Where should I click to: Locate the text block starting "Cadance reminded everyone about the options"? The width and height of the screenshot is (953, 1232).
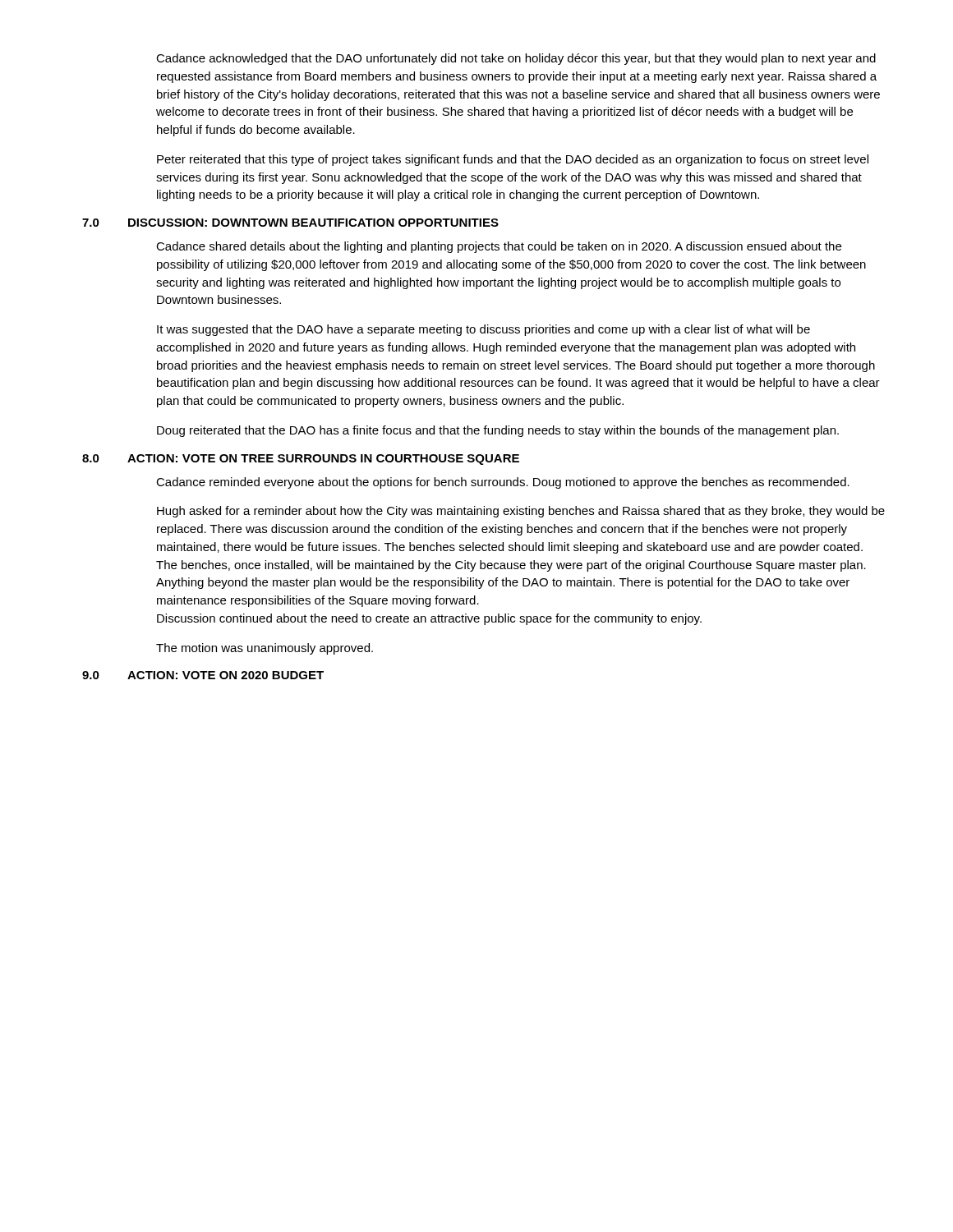[503, 481]
